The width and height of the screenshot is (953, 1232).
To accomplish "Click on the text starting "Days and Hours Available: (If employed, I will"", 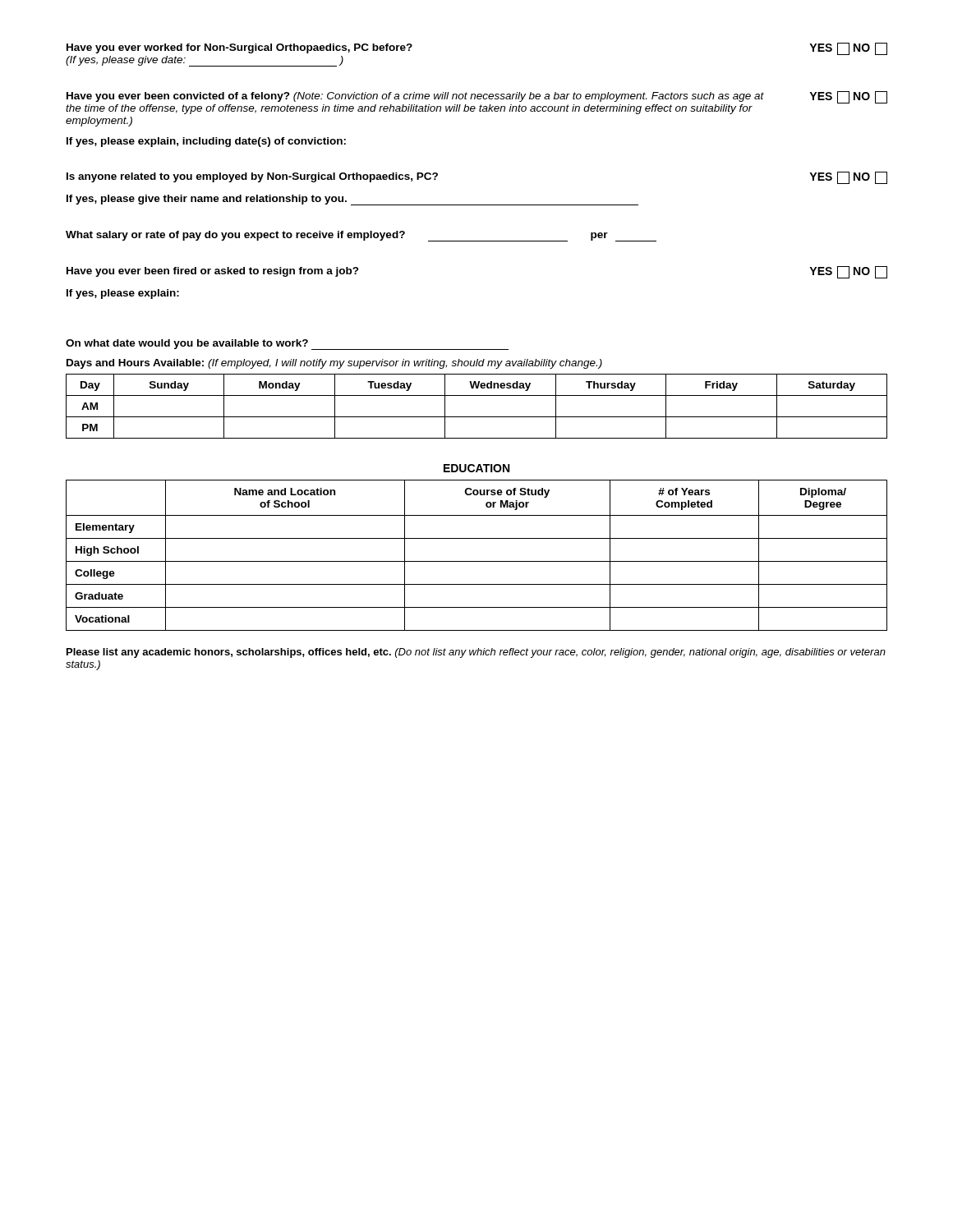I will [x=334, y=362].
